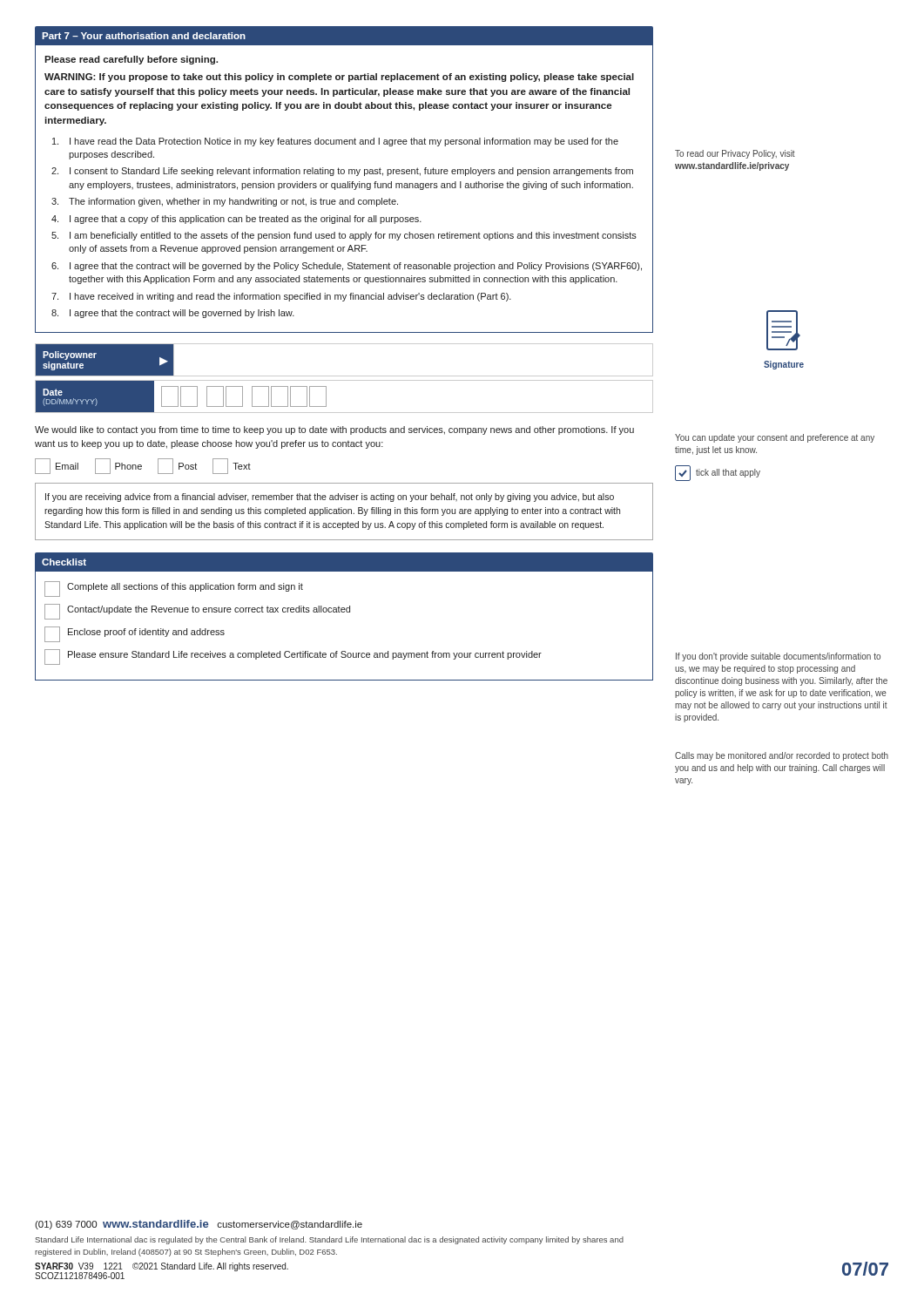Viewport: 924px width, 1307px height.
Task: Find the list item containing "3.The information given, whether in my handwriting or"
Action: [x=225, y=202]
